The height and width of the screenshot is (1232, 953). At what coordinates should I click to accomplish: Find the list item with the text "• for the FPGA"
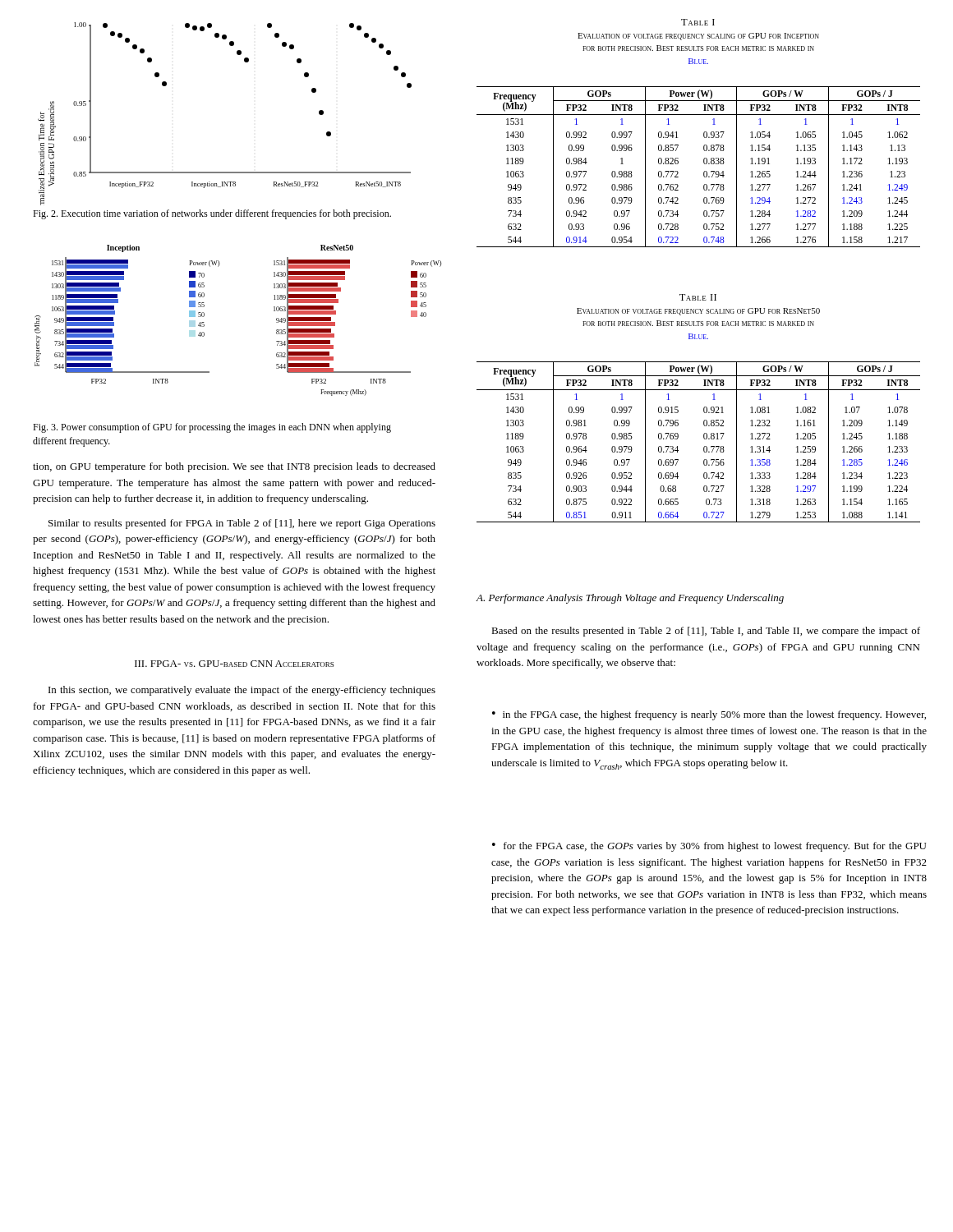(x=709, y=877)
